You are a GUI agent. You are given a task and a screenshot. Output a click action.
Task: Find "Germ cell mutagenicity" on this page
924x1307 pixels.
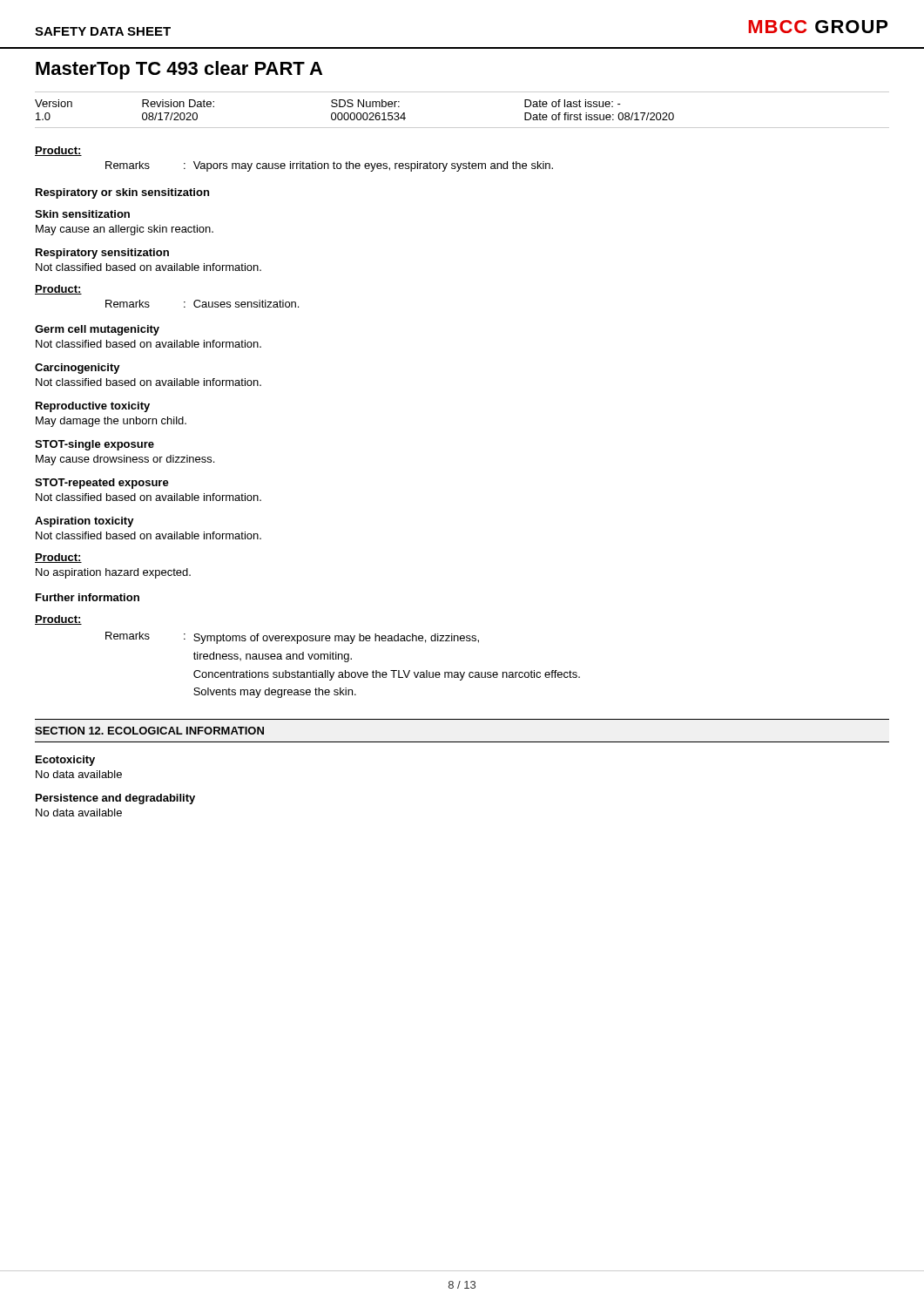coord(97,329)
